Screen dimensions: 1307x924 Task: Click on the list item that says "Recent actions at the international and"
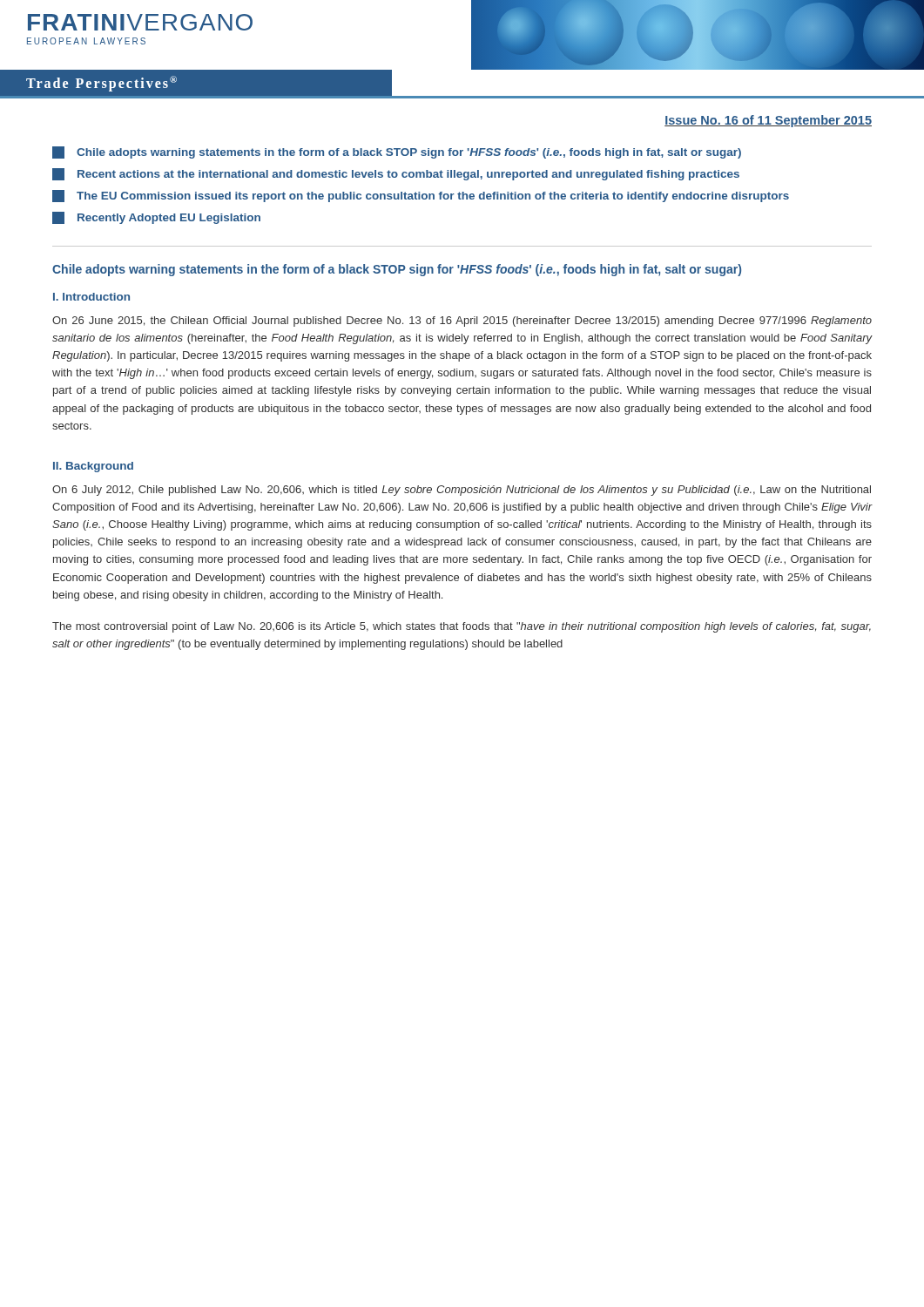[x=396, y=175]
